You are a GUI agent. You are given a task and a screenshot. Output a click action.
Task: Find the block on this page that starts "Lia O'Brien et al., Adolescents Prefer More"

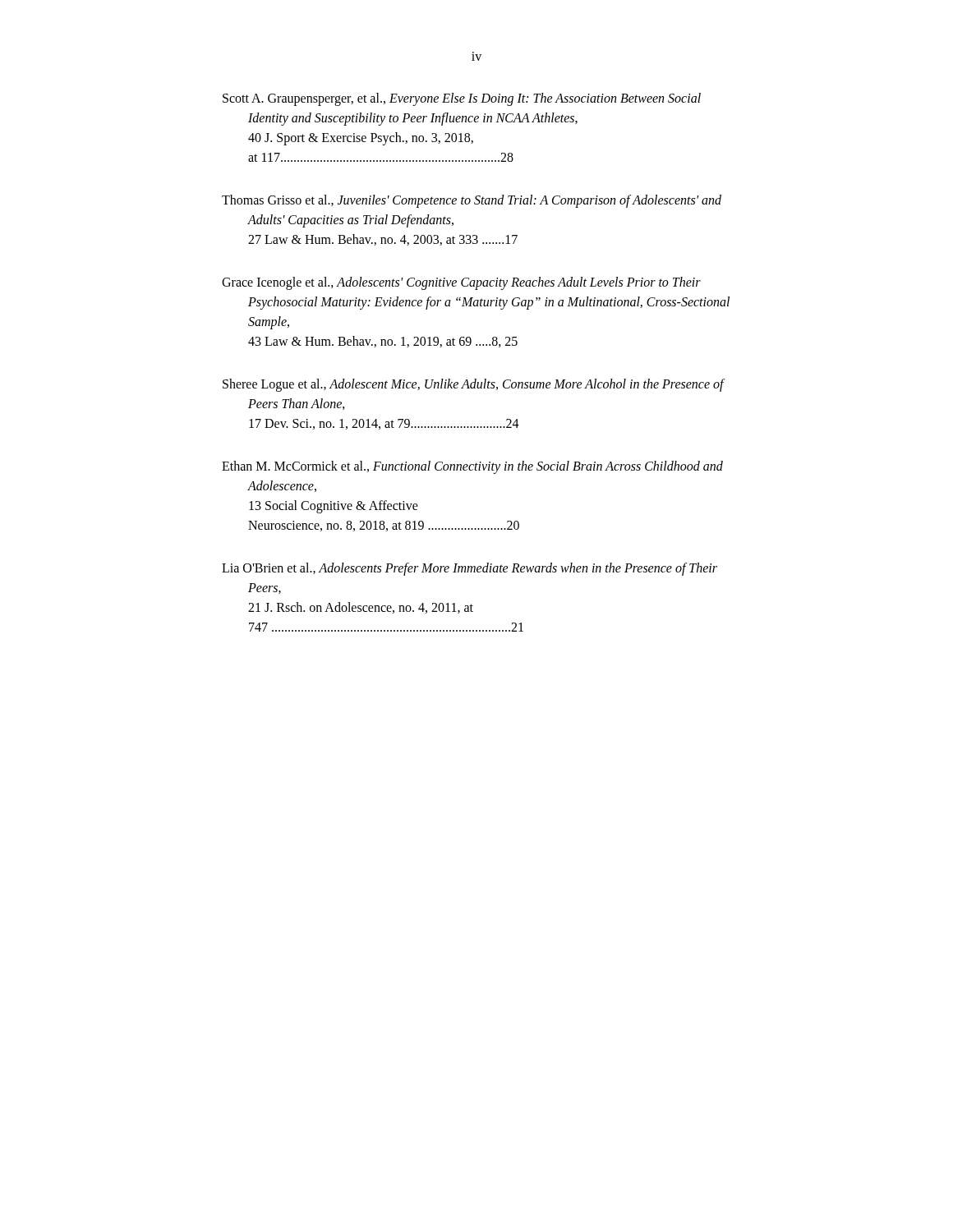coord(476,598)
